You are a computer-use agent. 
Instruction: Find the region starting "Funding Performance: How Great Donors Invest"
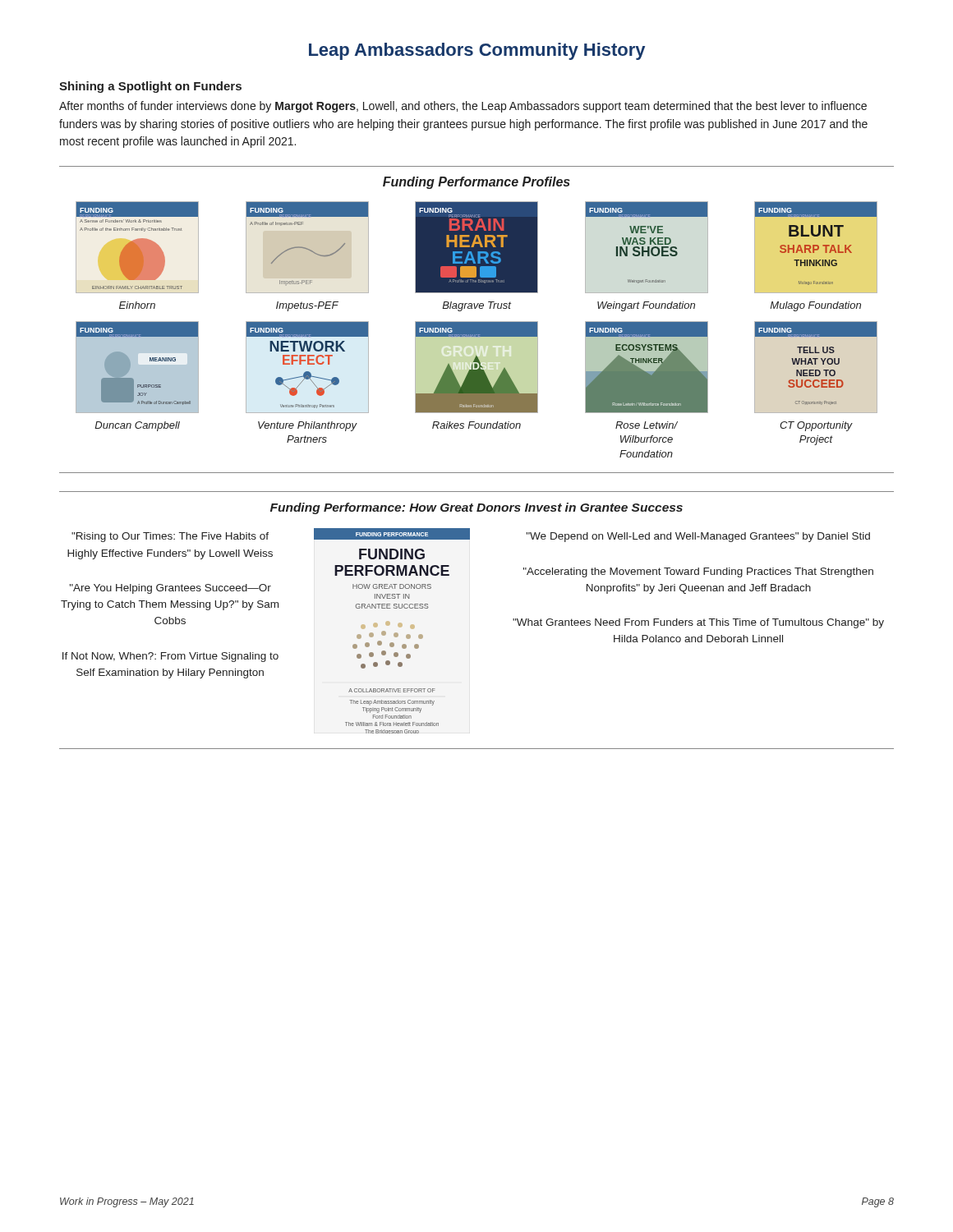(x=476, y=507)
